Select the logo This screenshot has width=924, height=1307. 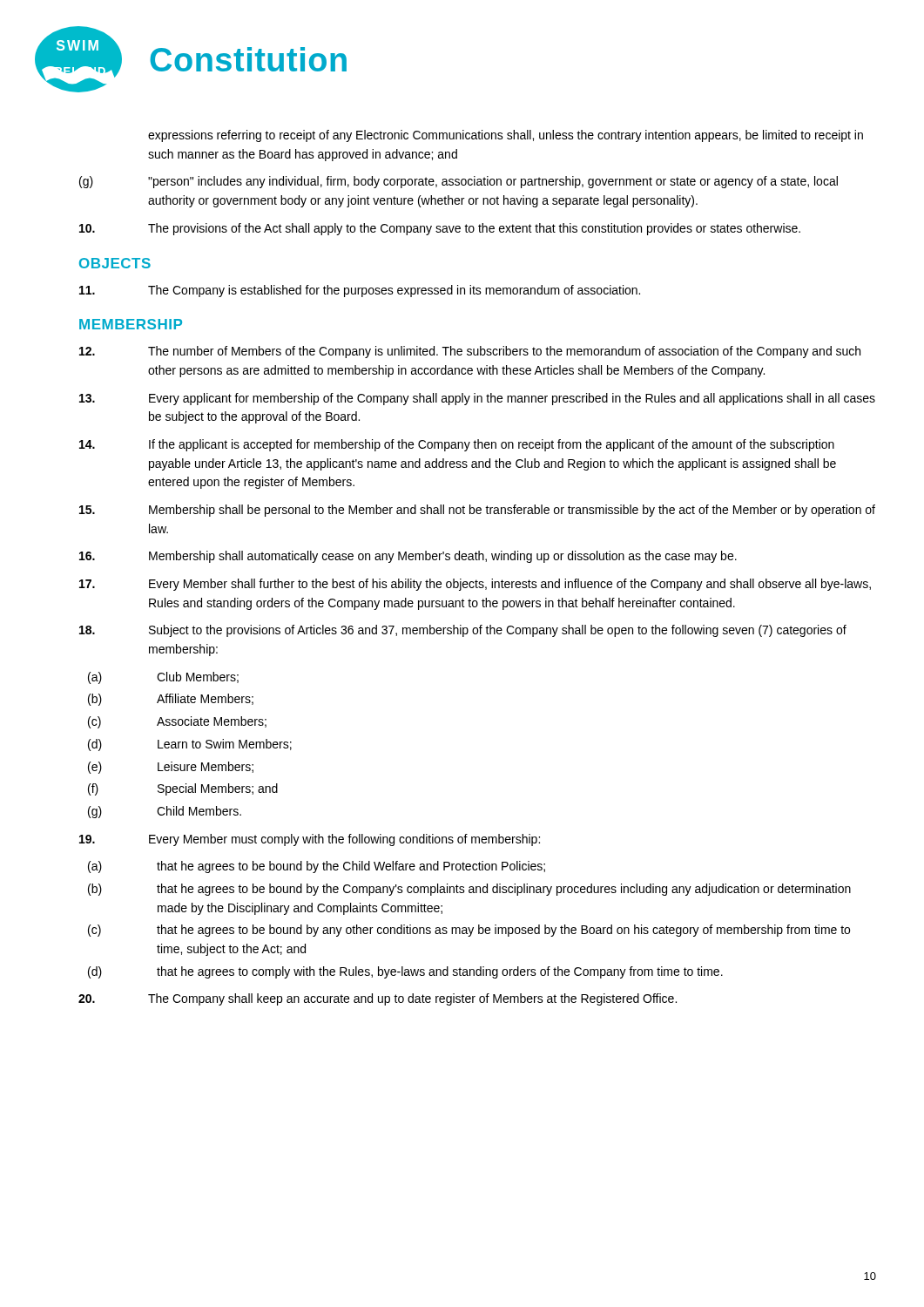[79, 61]
